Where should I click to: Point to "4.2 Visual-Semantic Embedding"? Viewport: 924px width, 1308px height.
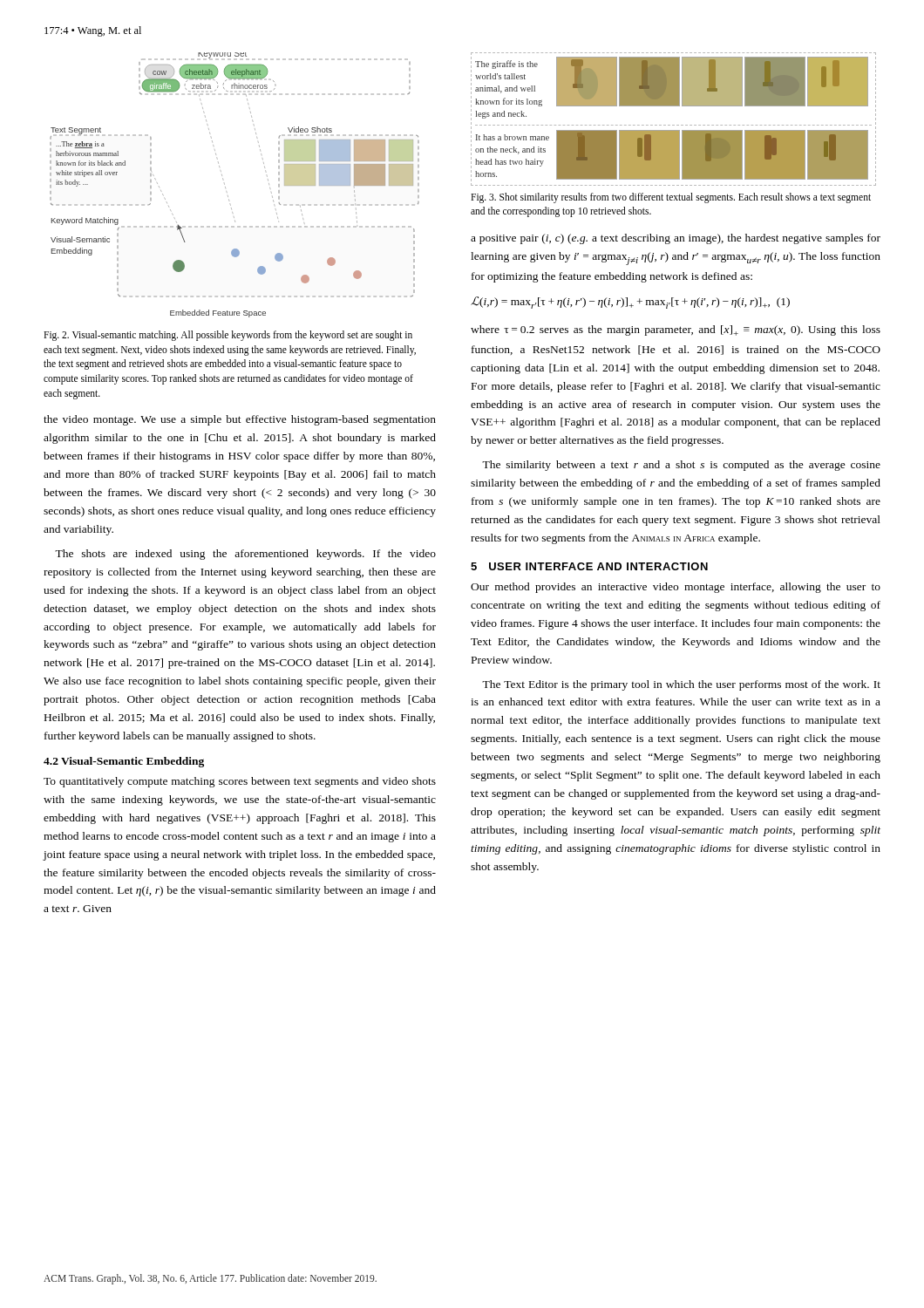124,761
